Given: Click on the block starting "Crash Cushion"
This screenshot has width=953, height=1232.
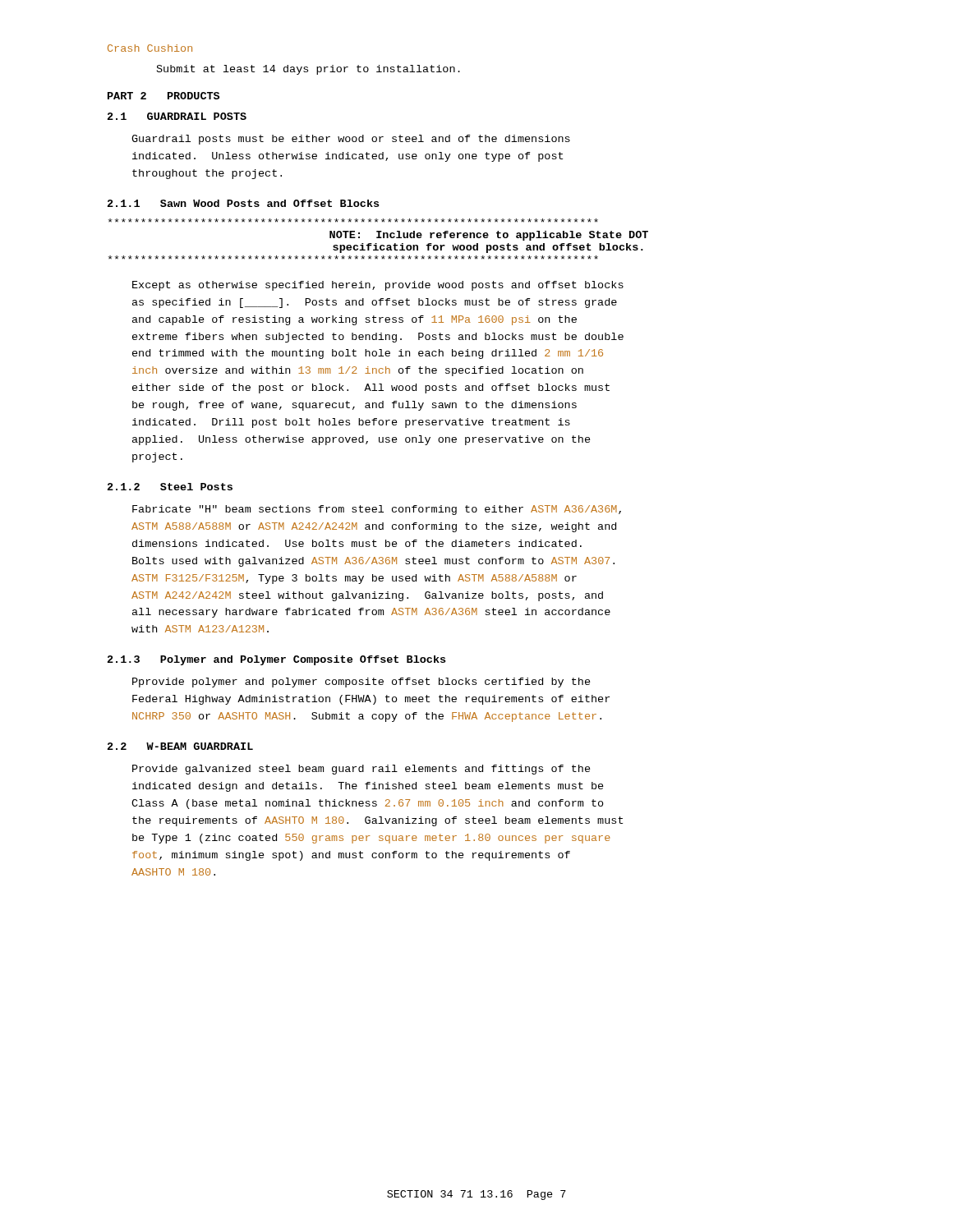Looking at the screenshot, I should [x=150, y=49].
